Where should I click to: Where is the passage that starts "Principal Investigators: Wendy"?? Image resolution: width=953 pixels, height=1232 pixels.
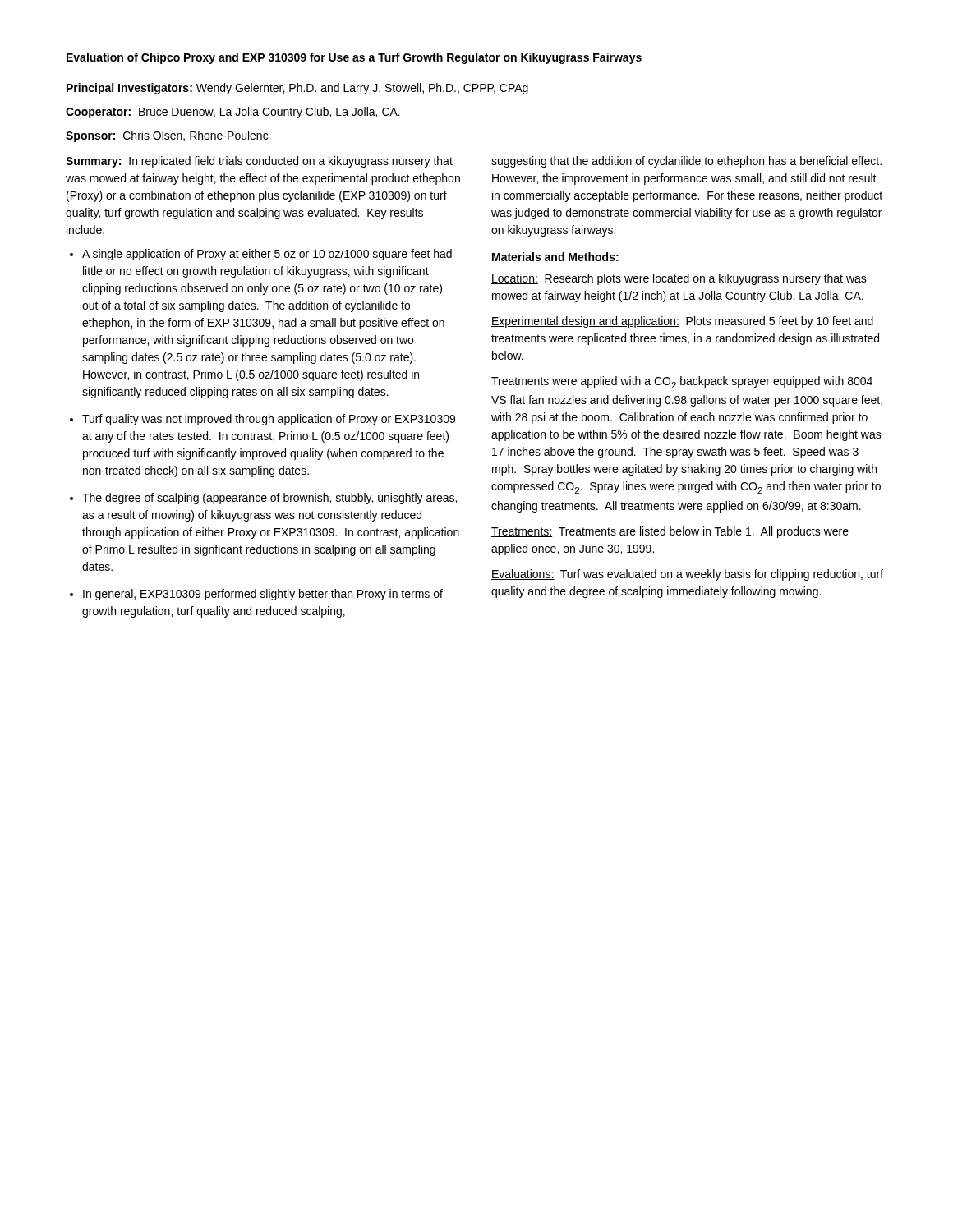297,88
